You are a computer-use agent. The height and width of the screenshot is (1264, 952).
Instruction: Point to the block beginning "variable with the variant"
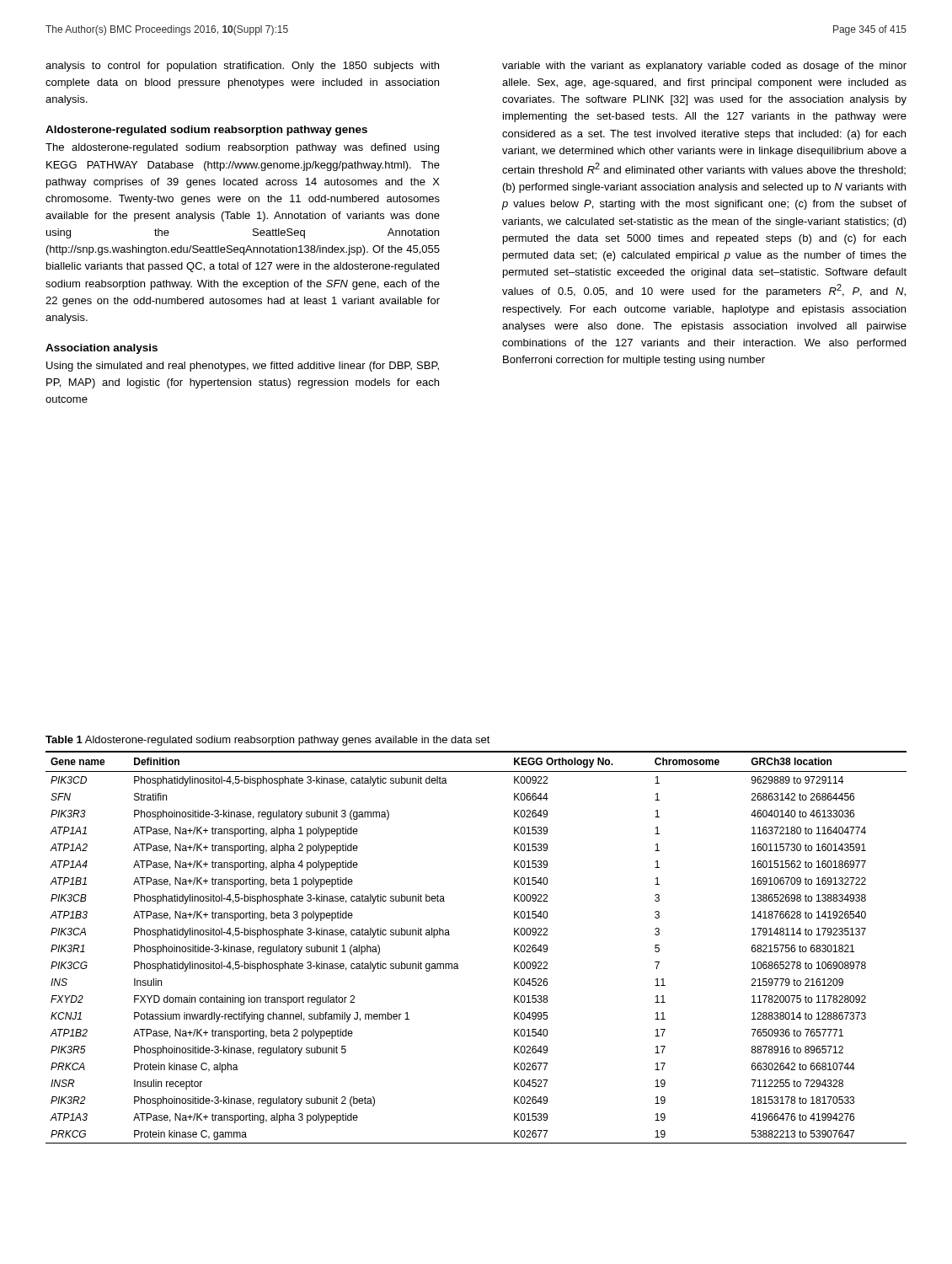704,212
